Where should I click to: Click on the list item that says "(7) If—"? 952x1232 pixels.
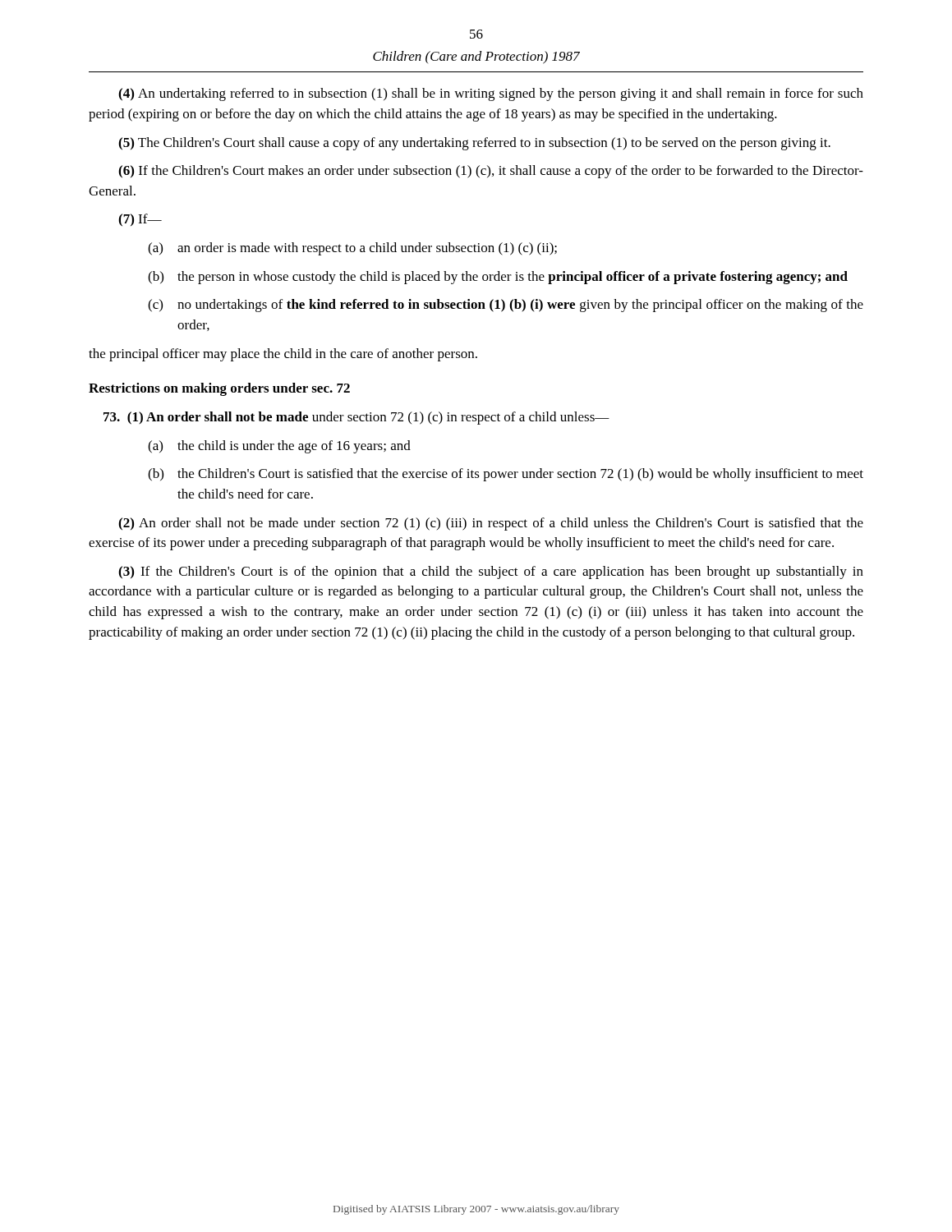pos(140,219)
